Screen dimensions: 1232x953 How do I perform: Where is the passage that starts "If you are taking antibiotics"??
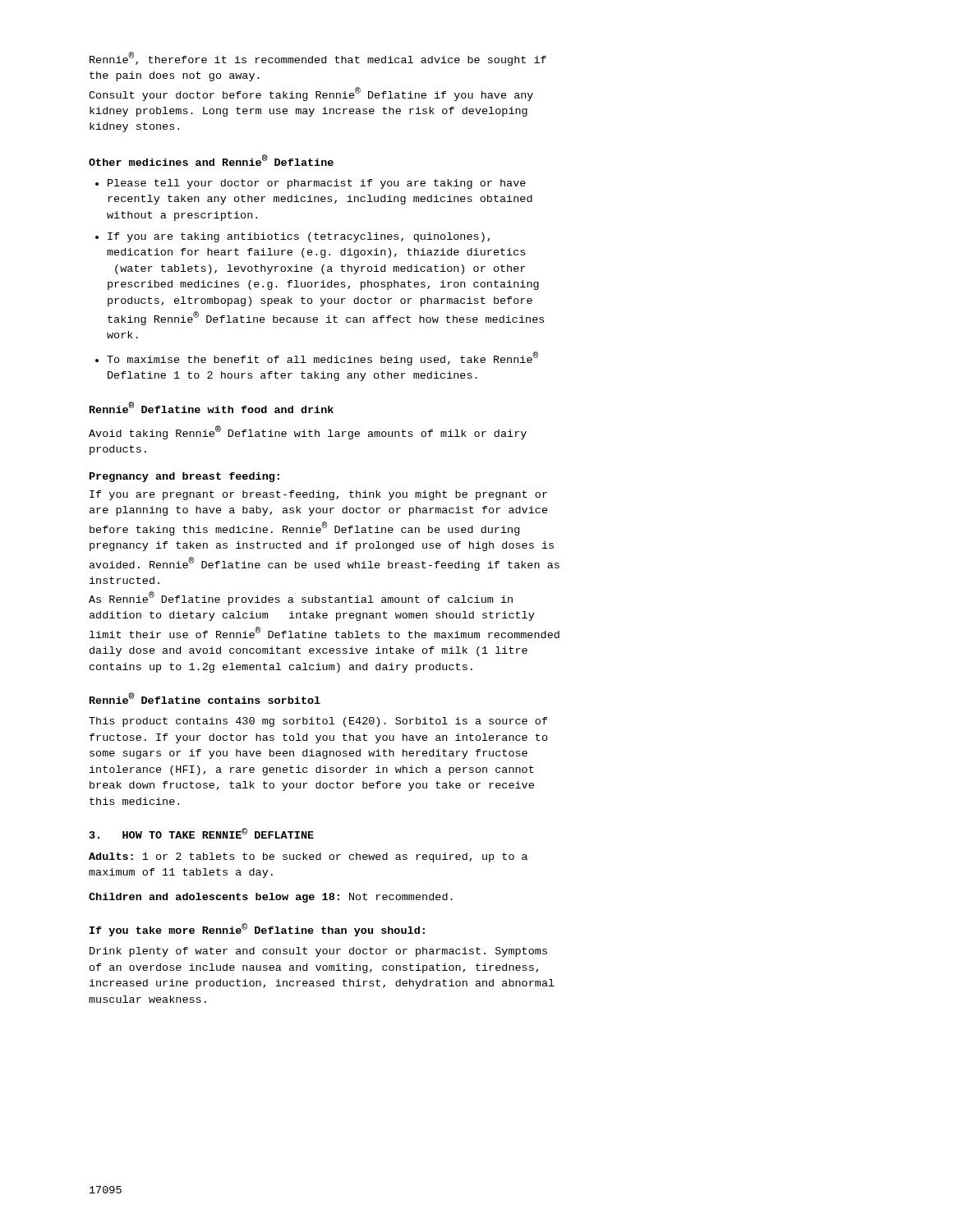click(326, 286)
